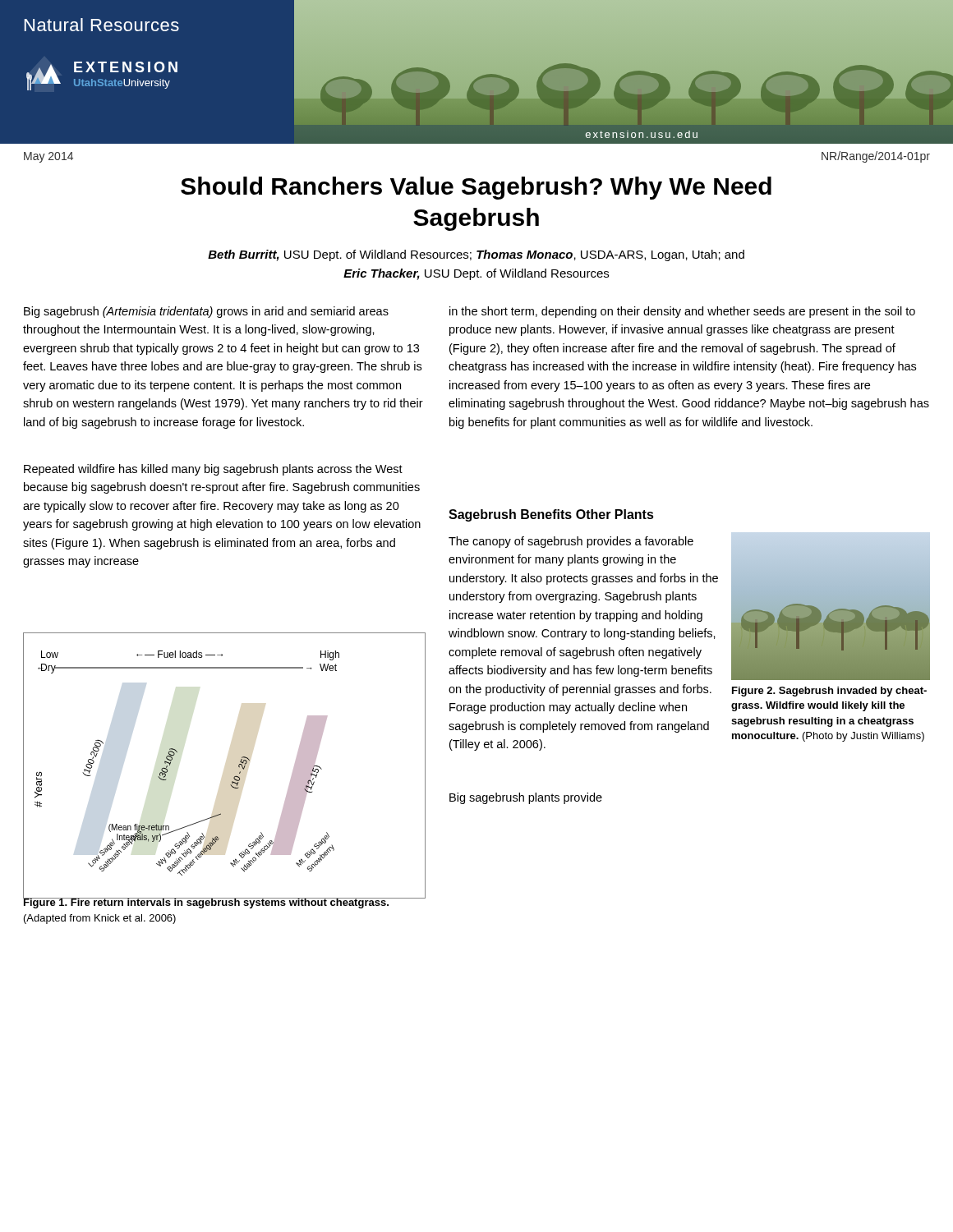This screenshot has width=953, height=1232.
Task: Point to "Should Ranchers Value Sagebrush? Why We NeedSagebrush"
Action: pyautogui.click(x=476, y=201)
